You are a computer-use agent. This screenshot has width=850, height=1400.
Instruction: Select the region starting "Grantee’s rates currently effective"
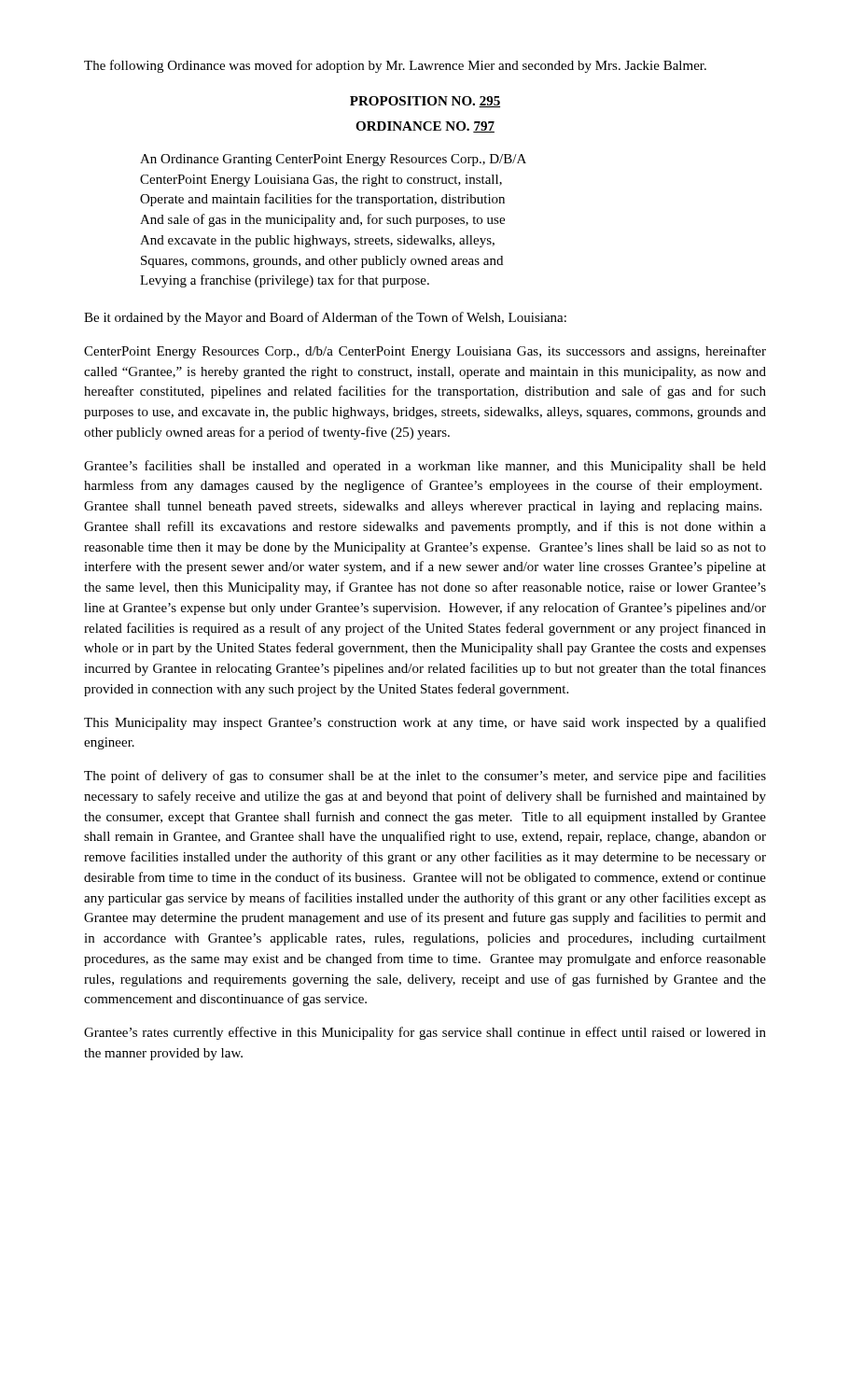coord(425,1042)
